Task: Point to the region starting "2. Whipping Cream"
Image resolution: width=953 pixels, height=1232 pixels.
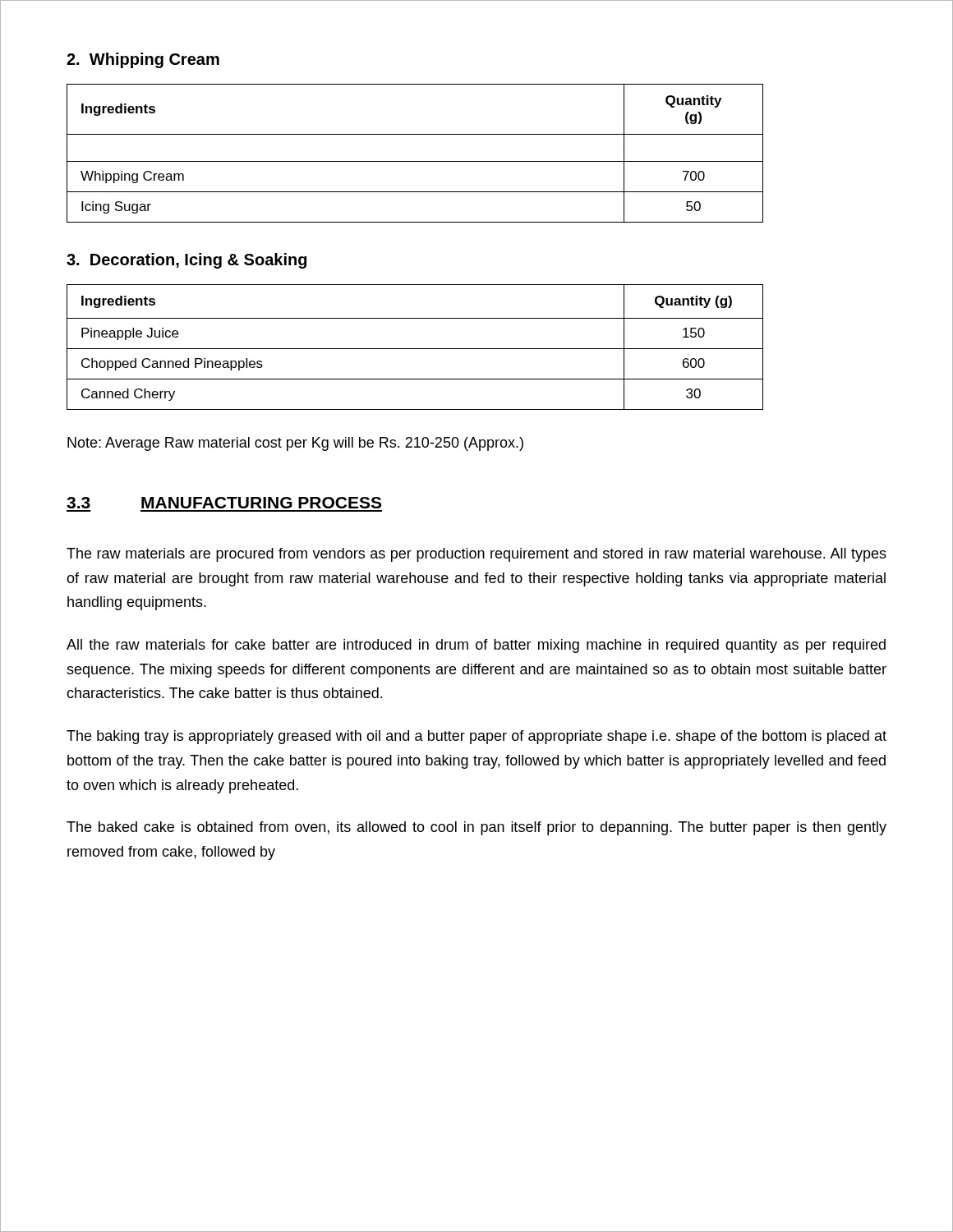Action: [x=143, y=59]
